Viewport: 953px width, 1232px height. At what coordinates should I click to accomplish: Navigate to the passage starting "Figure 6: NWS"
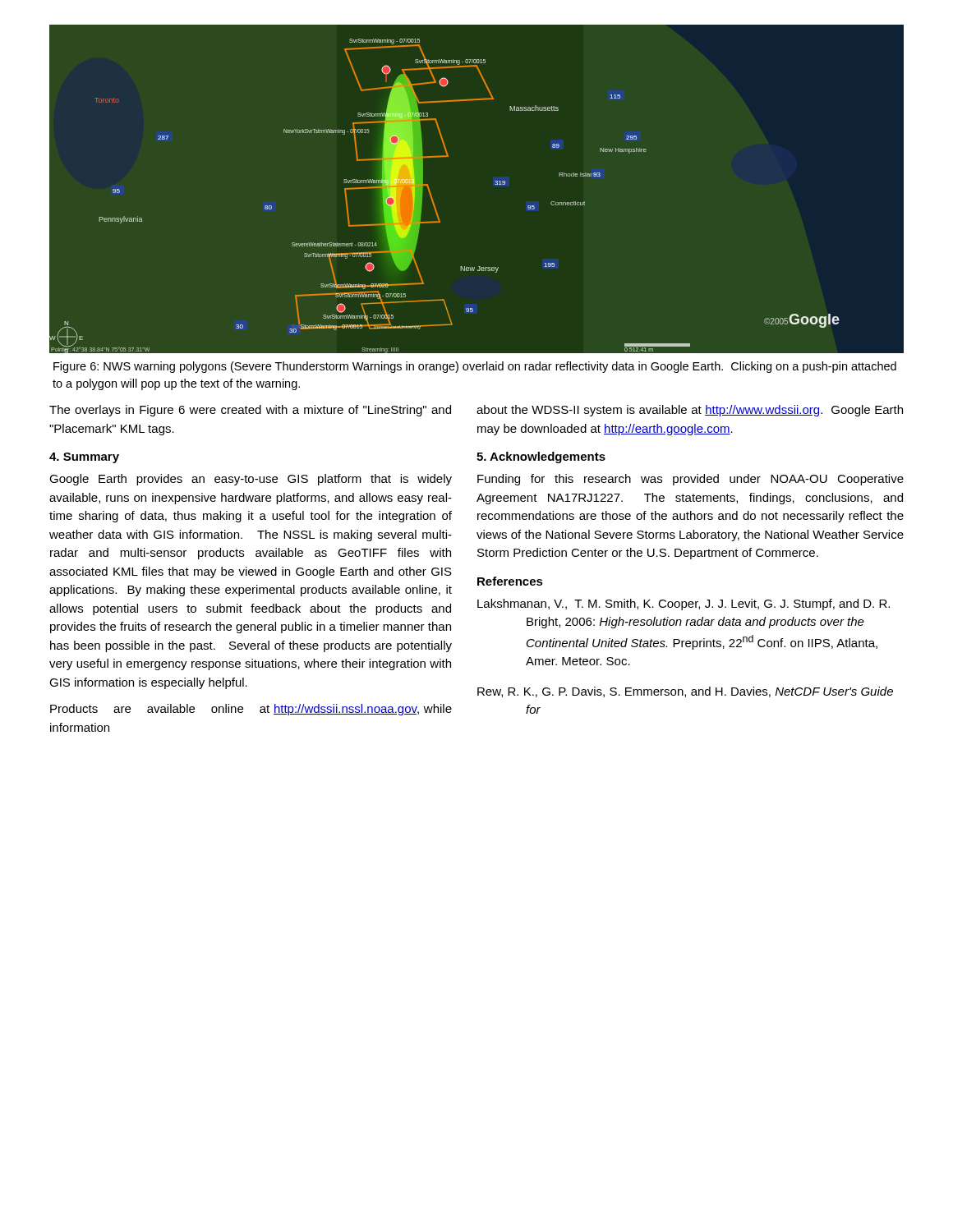coord(475,375)
